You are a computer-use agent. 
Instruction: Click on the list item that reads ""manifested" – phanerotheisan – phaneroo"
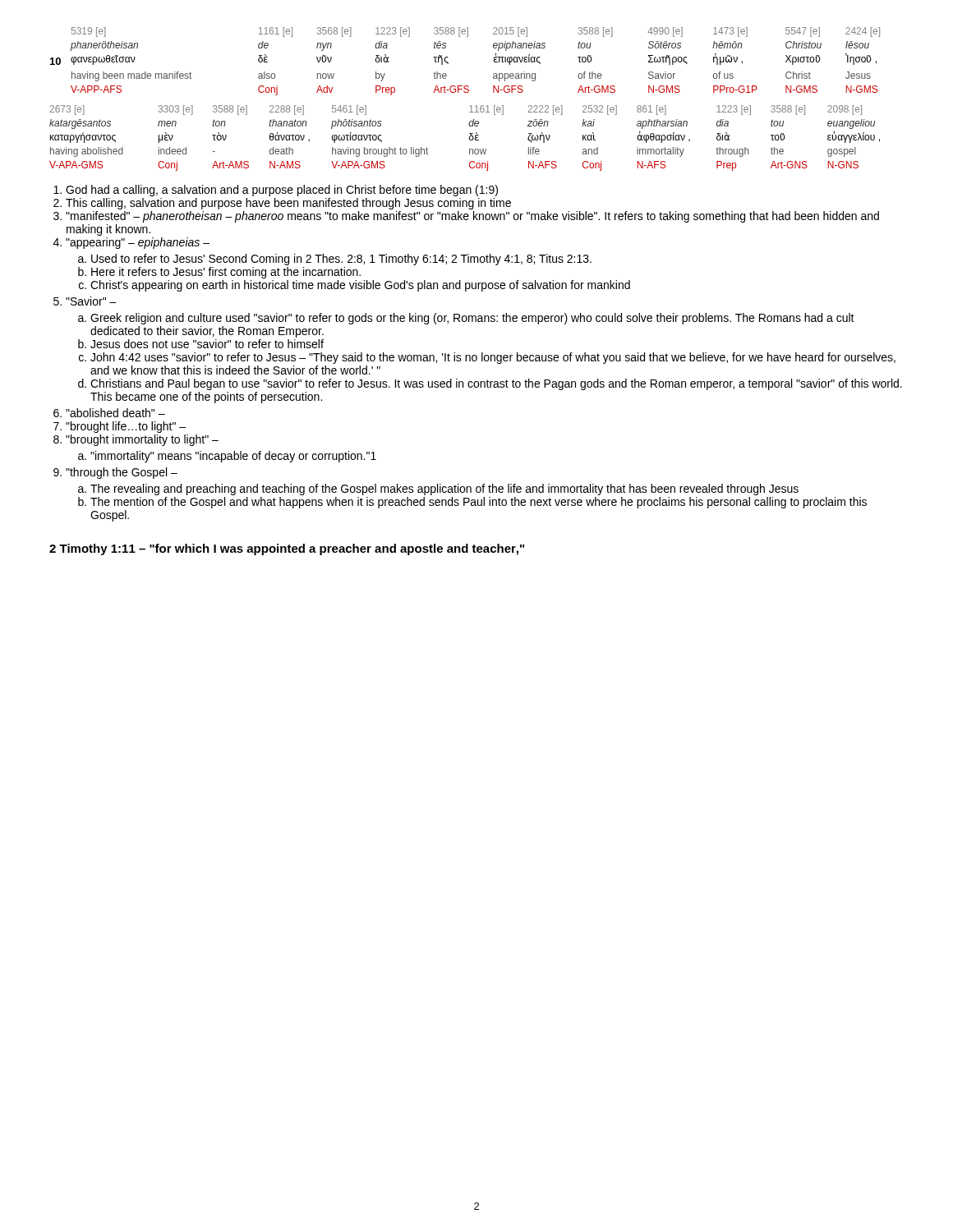click(485, 223)
